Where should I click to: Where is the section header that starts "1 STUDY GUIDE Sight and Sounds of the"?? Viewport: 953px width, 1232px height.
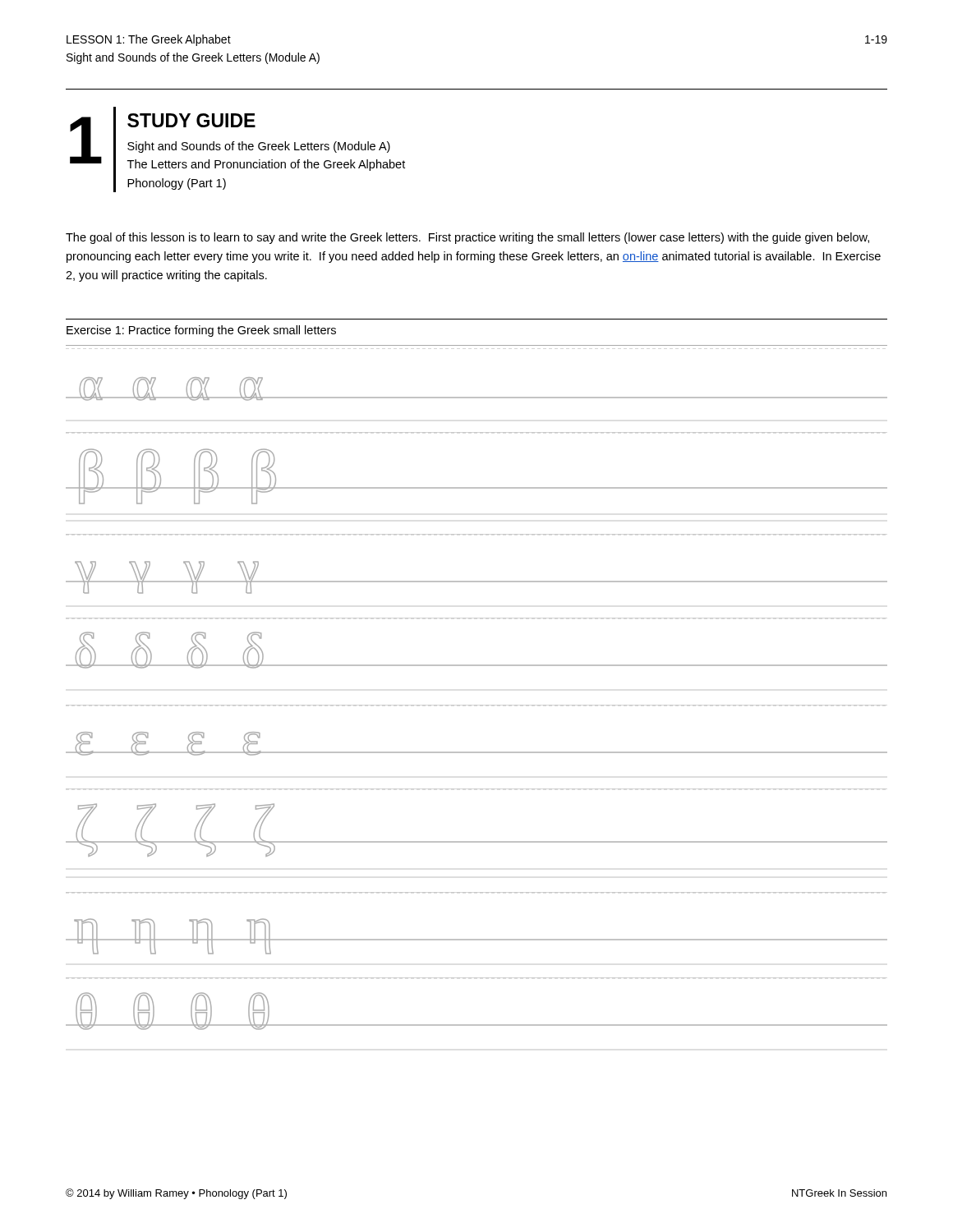[235, 150]
